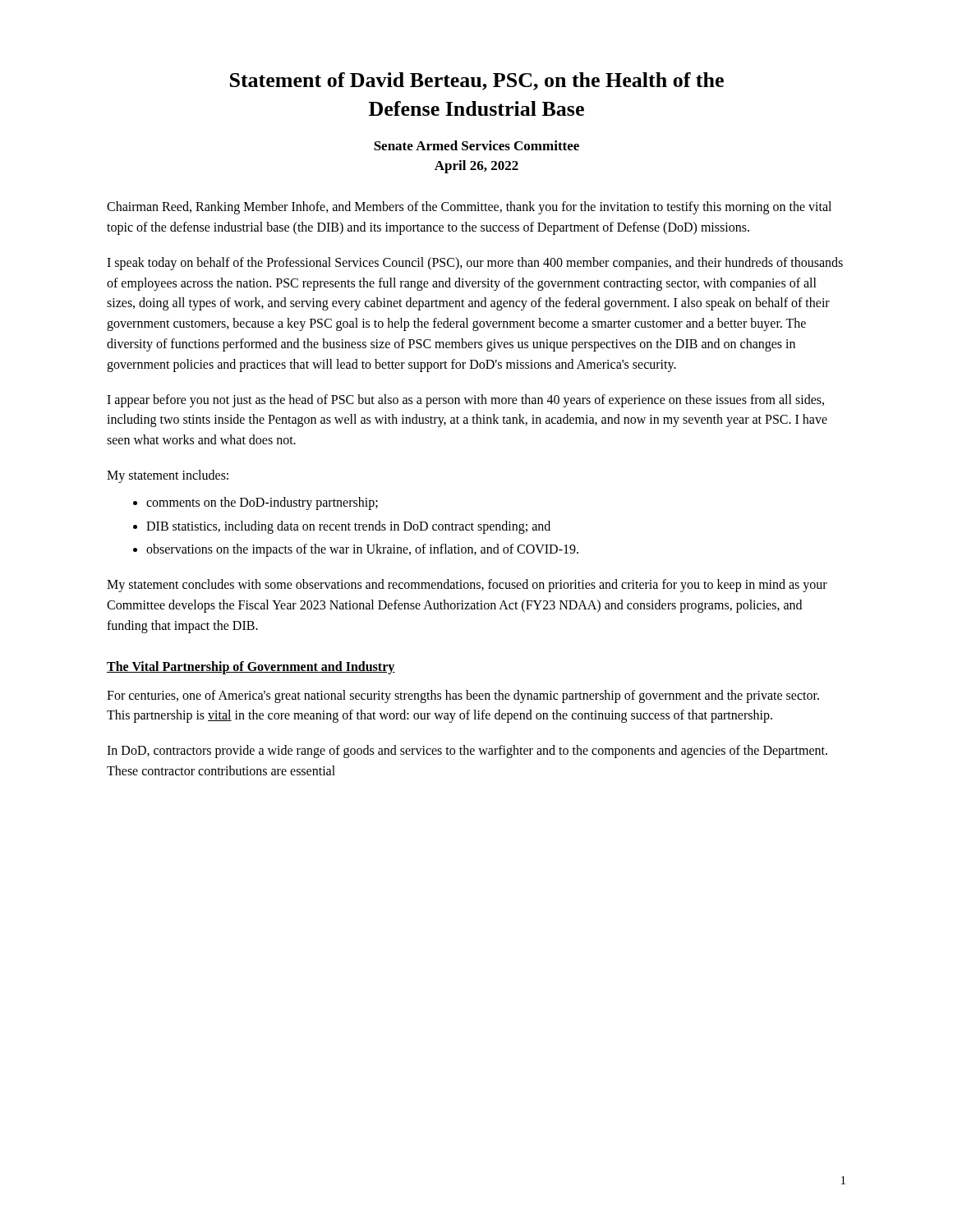Screen dimensions: 1232x953
Task: Click on the region starting "observations on the impacts of the"
Action: pyautogui.click(x=363, y=549)
